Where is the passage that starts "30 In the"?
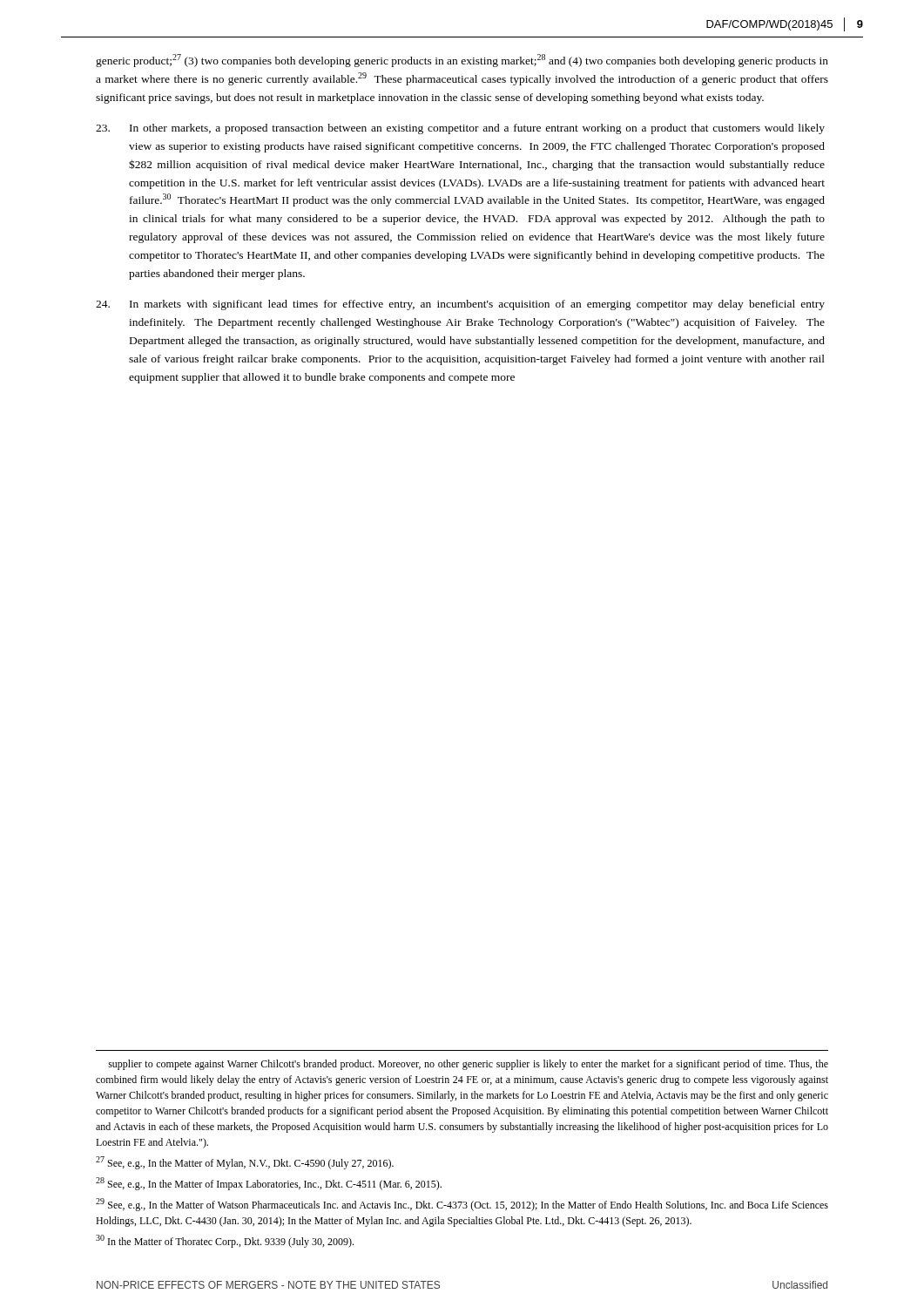 [x=225, y=1241]
